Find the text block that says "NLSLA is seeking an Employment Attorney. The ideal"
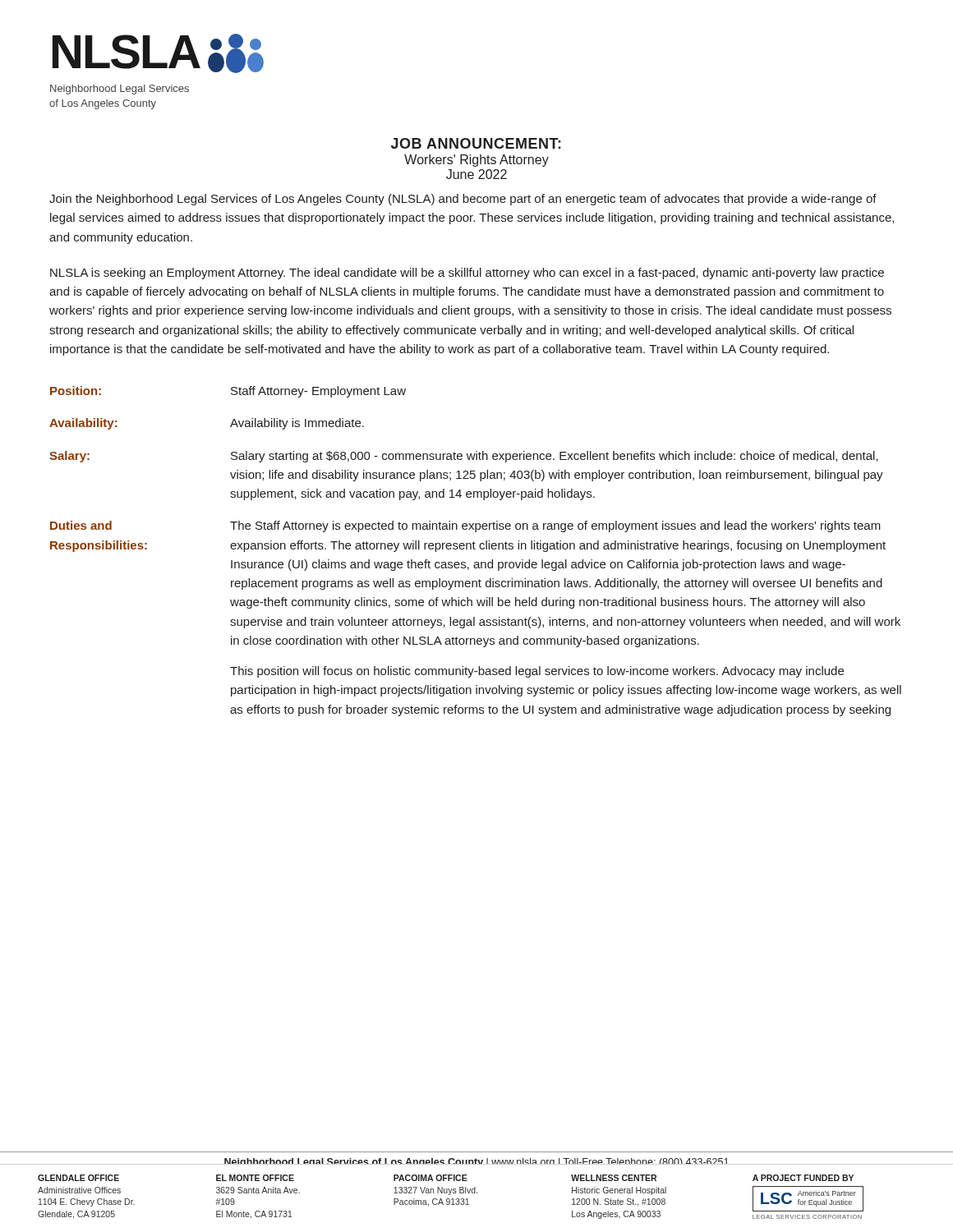The image size is (953, 1232). [471, 310]
